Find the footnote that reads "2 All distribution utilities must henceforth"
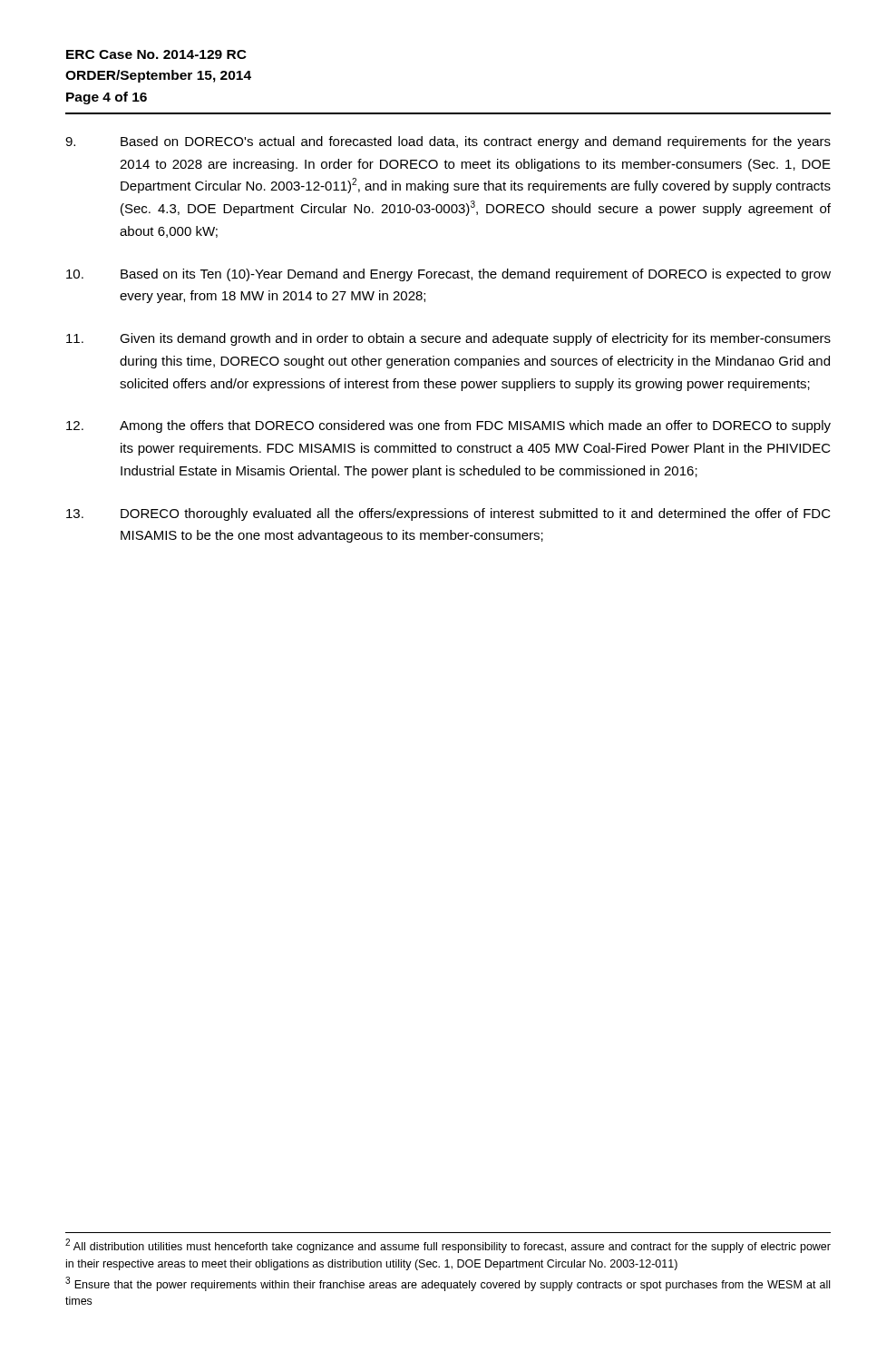This screenshot has width=896, height=1361. [x=448, y=1254]
